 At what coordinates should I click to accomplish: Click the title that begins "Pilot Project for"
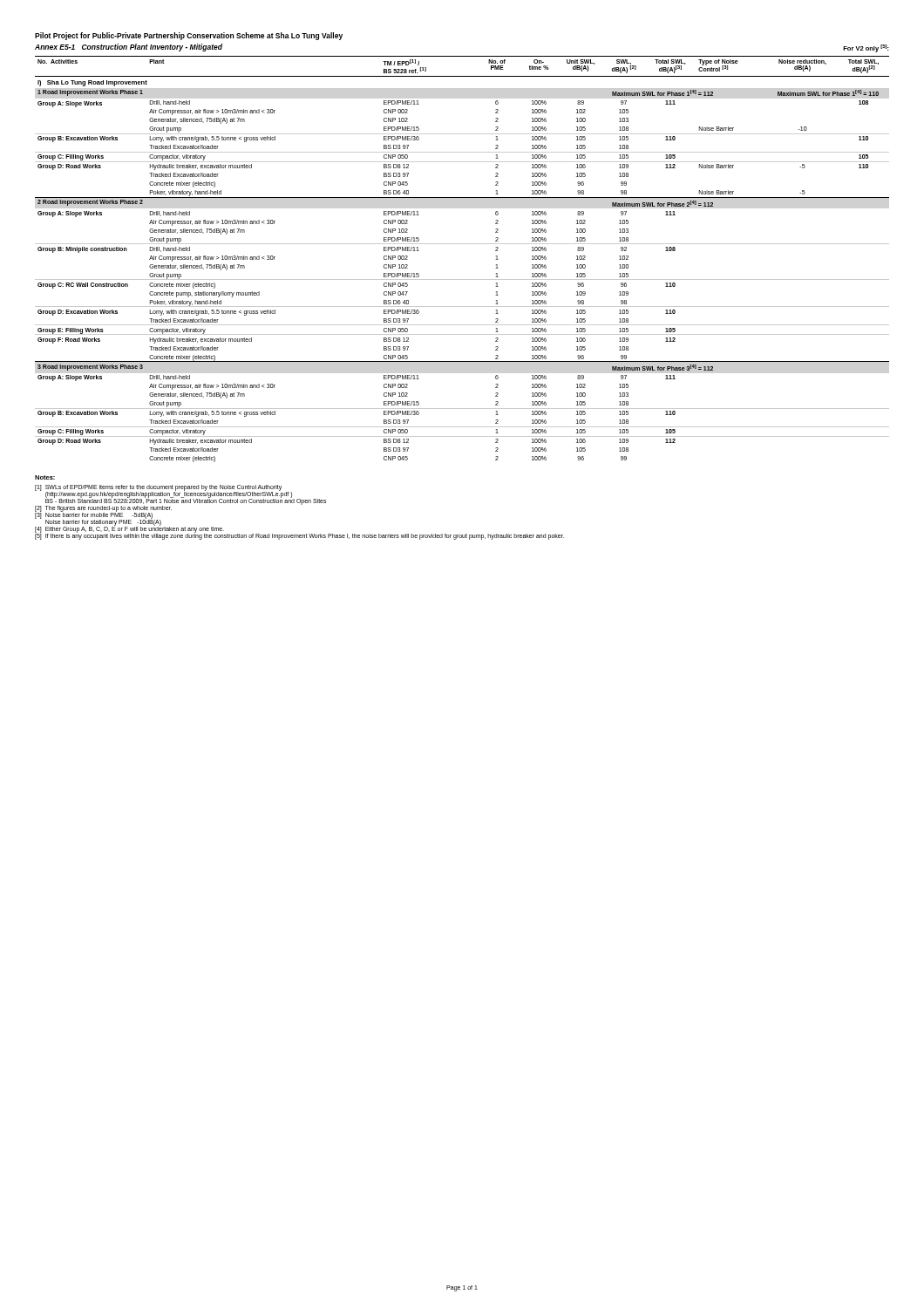[189, 36]
